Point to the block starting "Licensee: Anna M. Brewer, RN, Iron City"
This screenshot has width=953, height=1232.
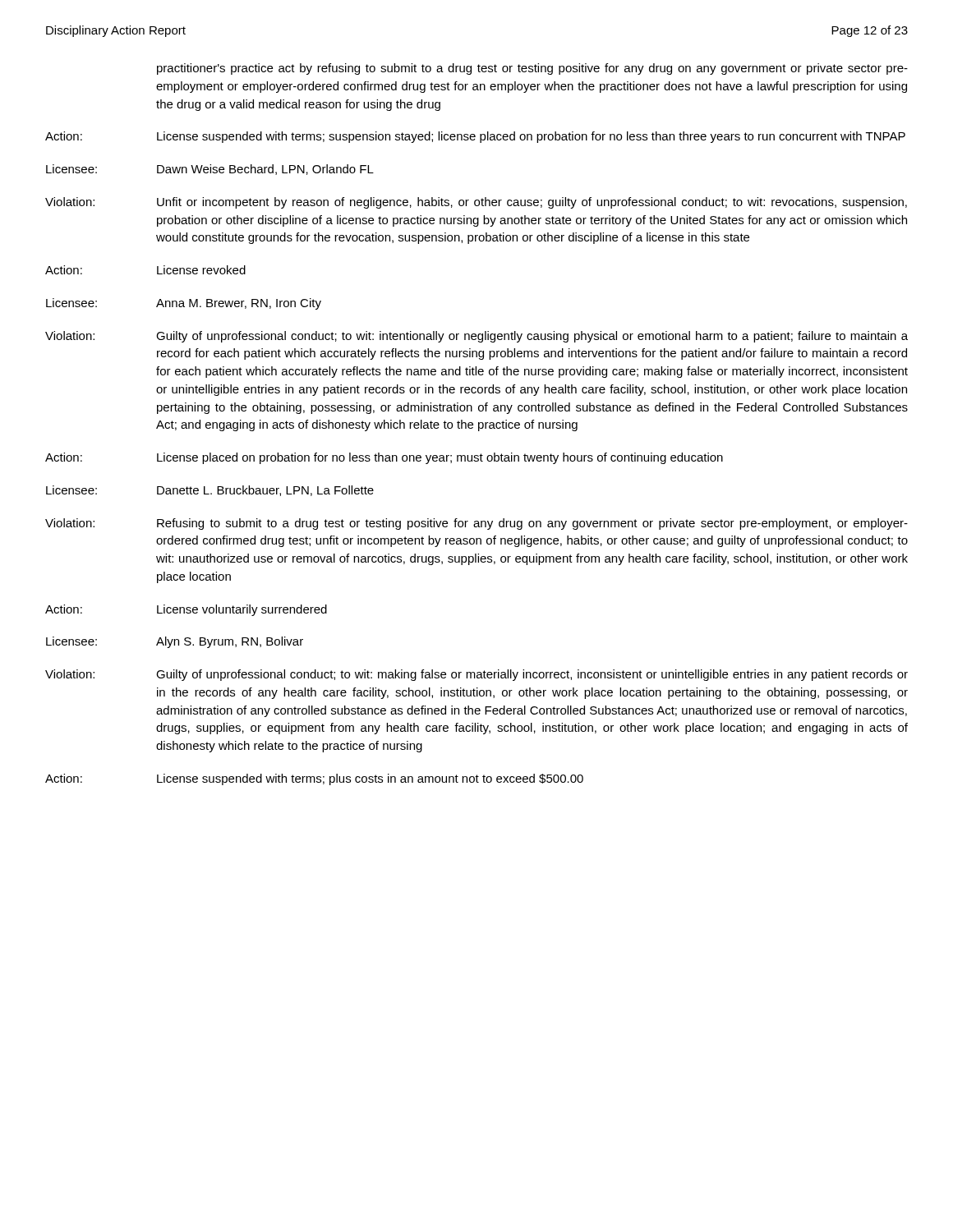click(184, 304)
